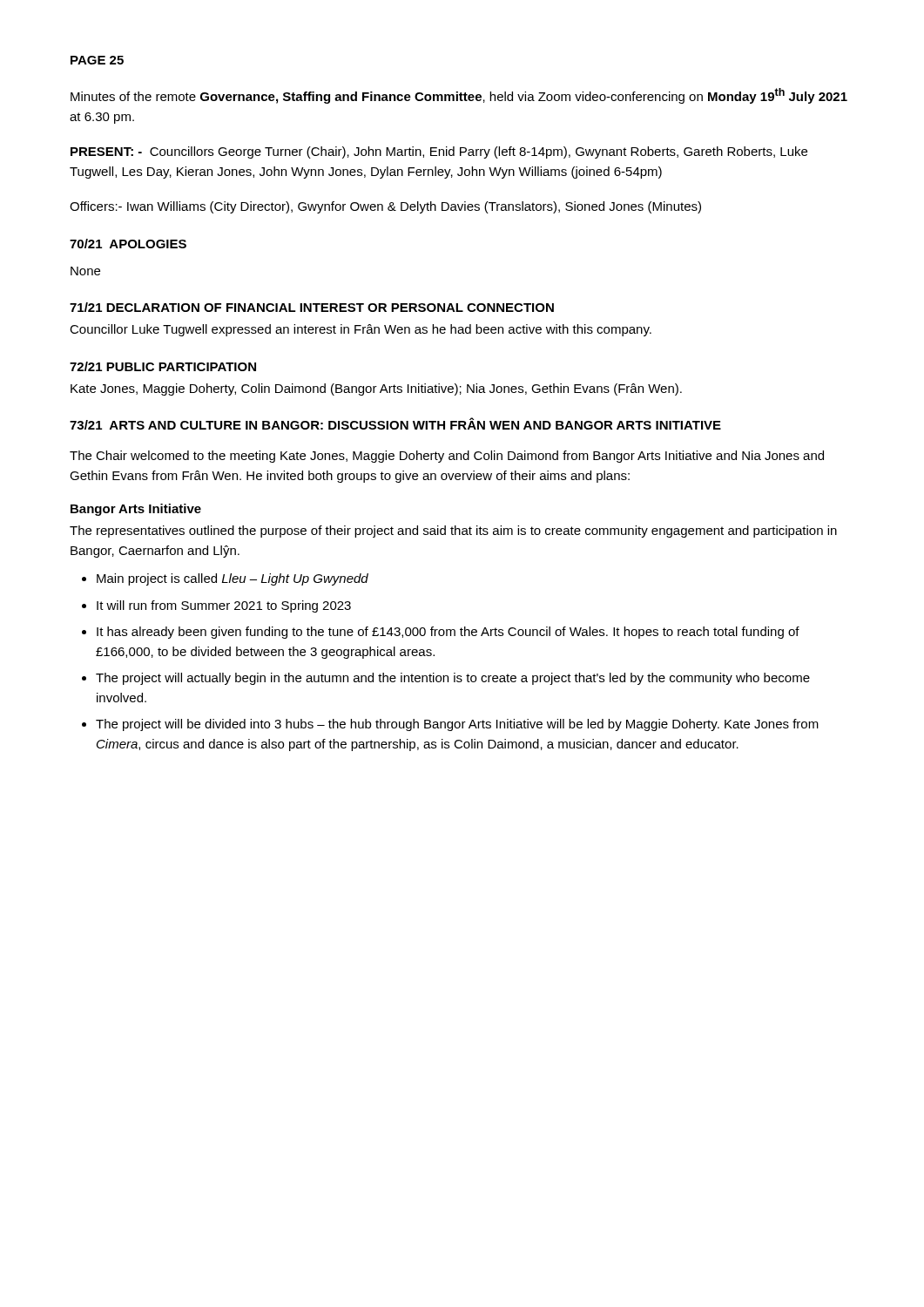Locate the section header with the text "Bangor Arts Initiative"
This screenshot has height=1307, width=924.
(x=136, y=508)
